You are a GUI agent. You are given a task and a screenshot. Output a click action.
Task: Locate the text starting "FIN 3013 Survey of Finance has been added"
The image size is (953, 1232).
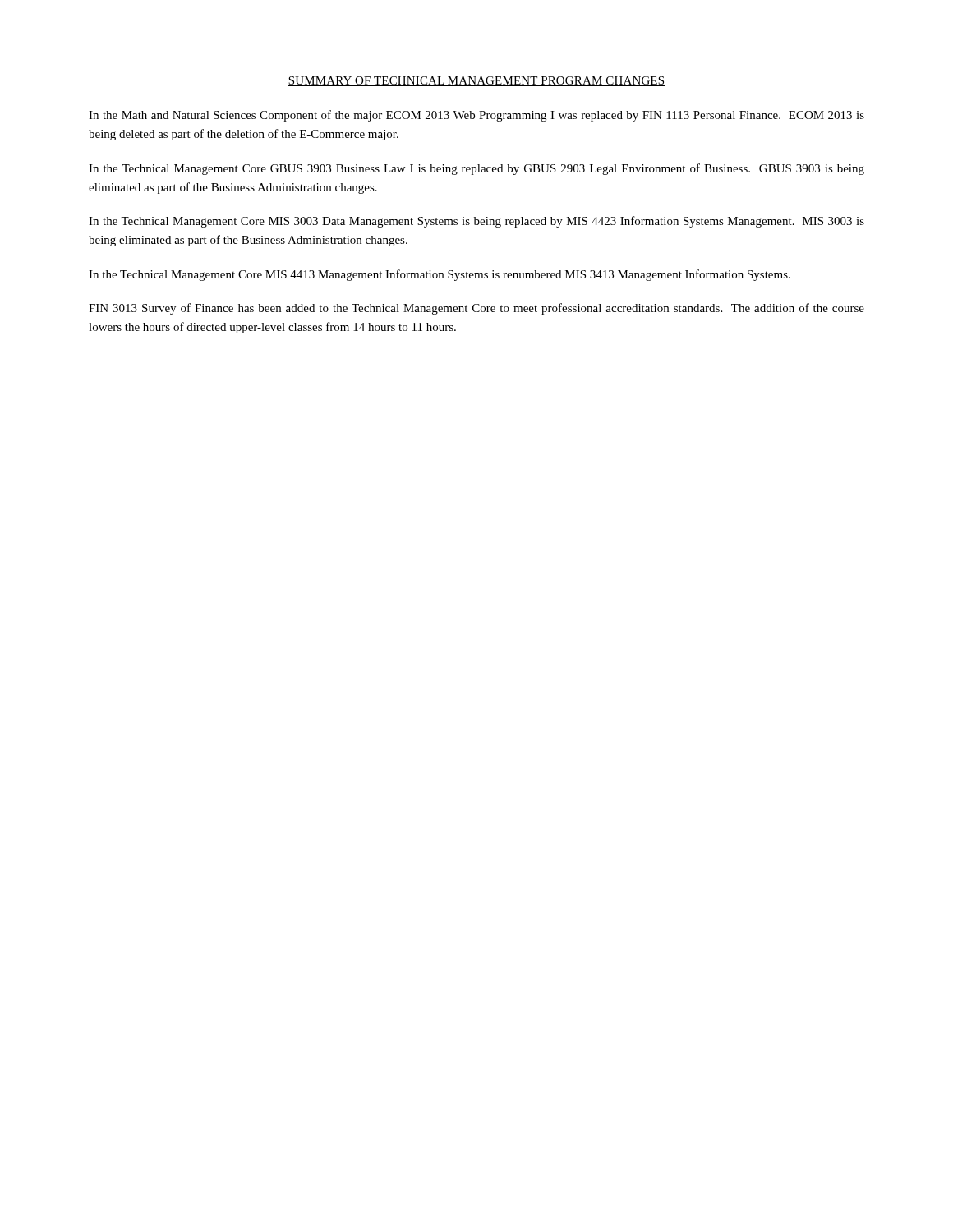[x=476, y=317]
